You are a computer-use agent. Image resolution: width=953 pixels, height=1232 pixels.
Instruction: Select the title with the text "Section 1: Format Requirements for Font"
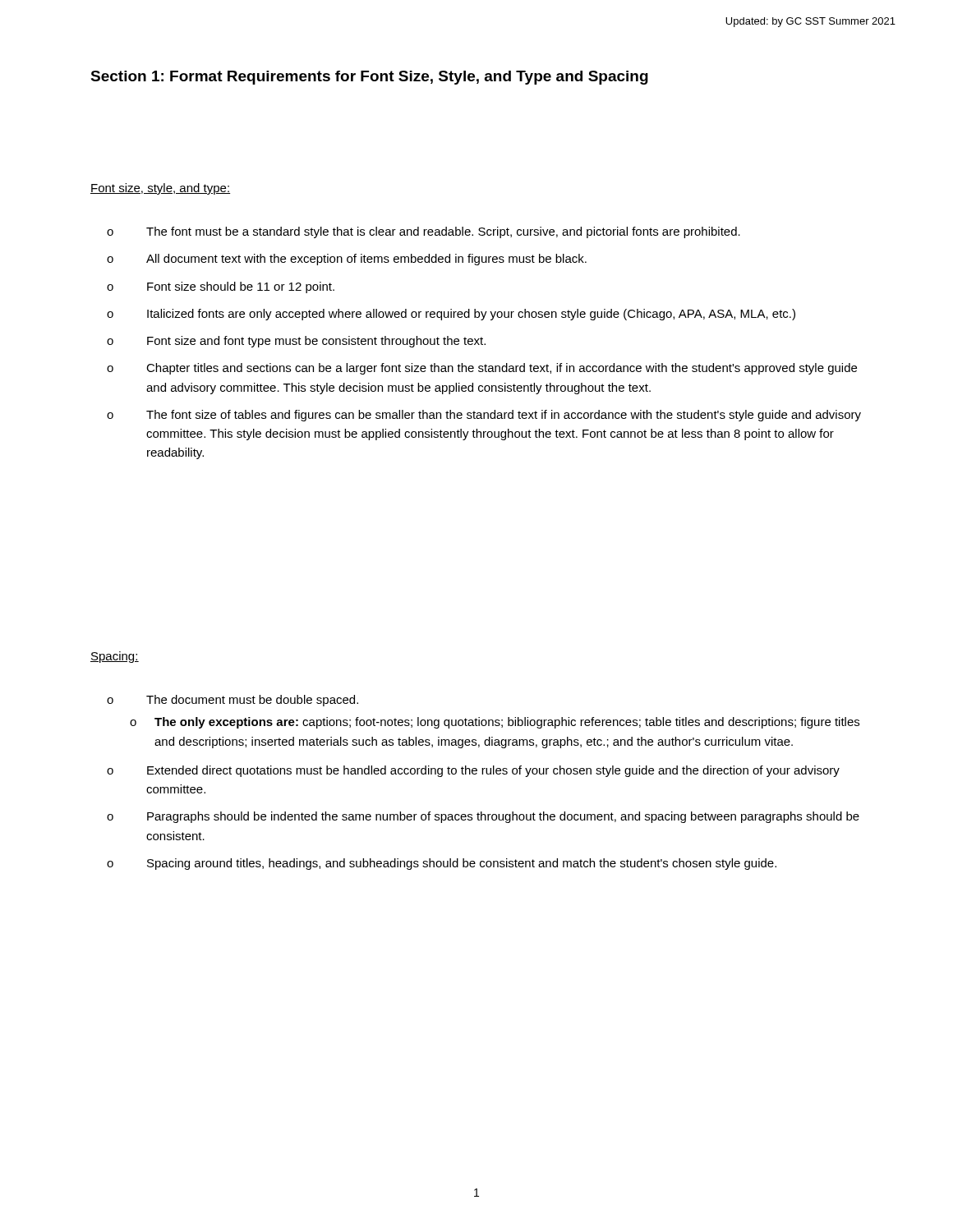tap(476, 77)
